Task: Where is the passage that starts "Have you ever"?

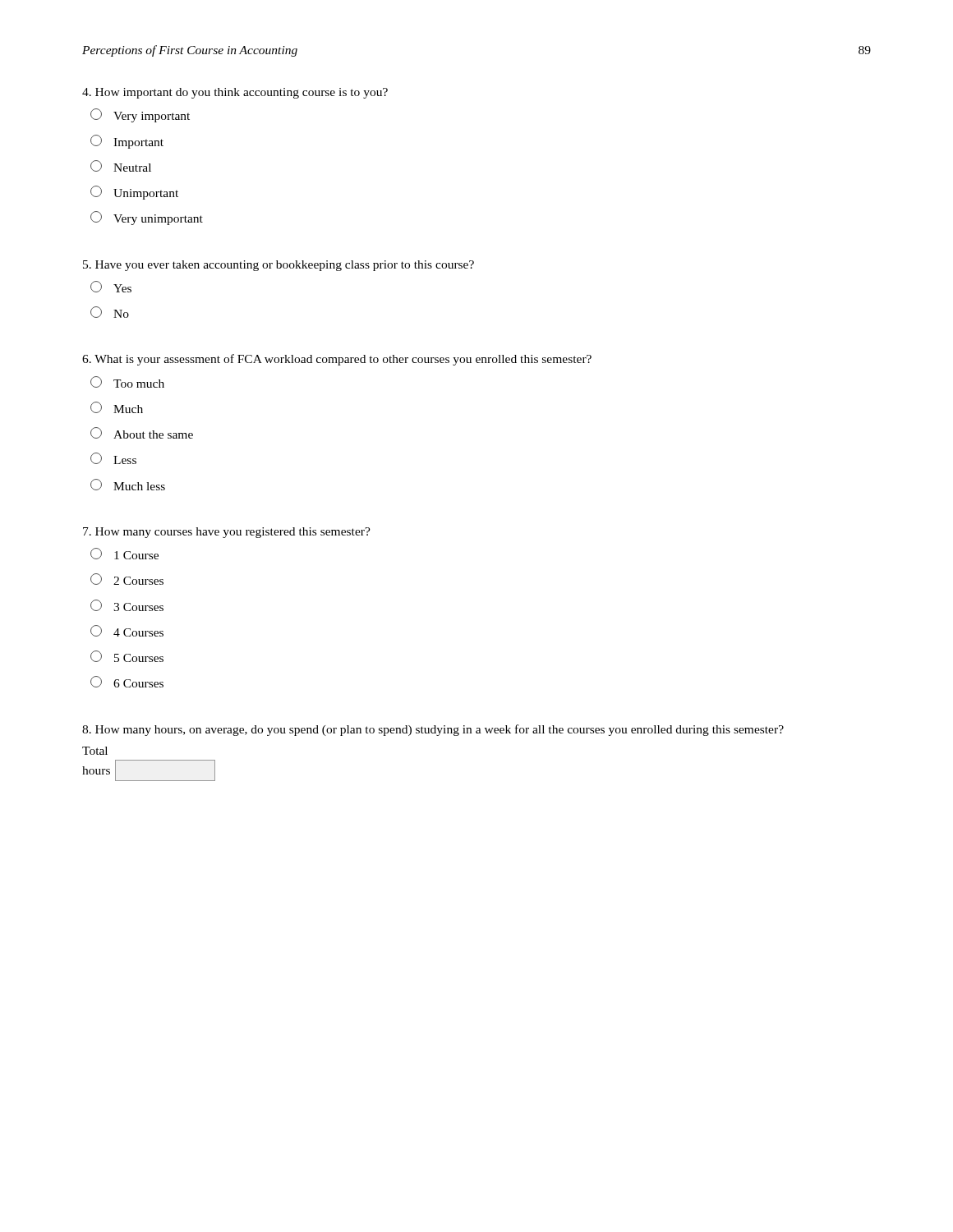Action: (x=278, y=264)
